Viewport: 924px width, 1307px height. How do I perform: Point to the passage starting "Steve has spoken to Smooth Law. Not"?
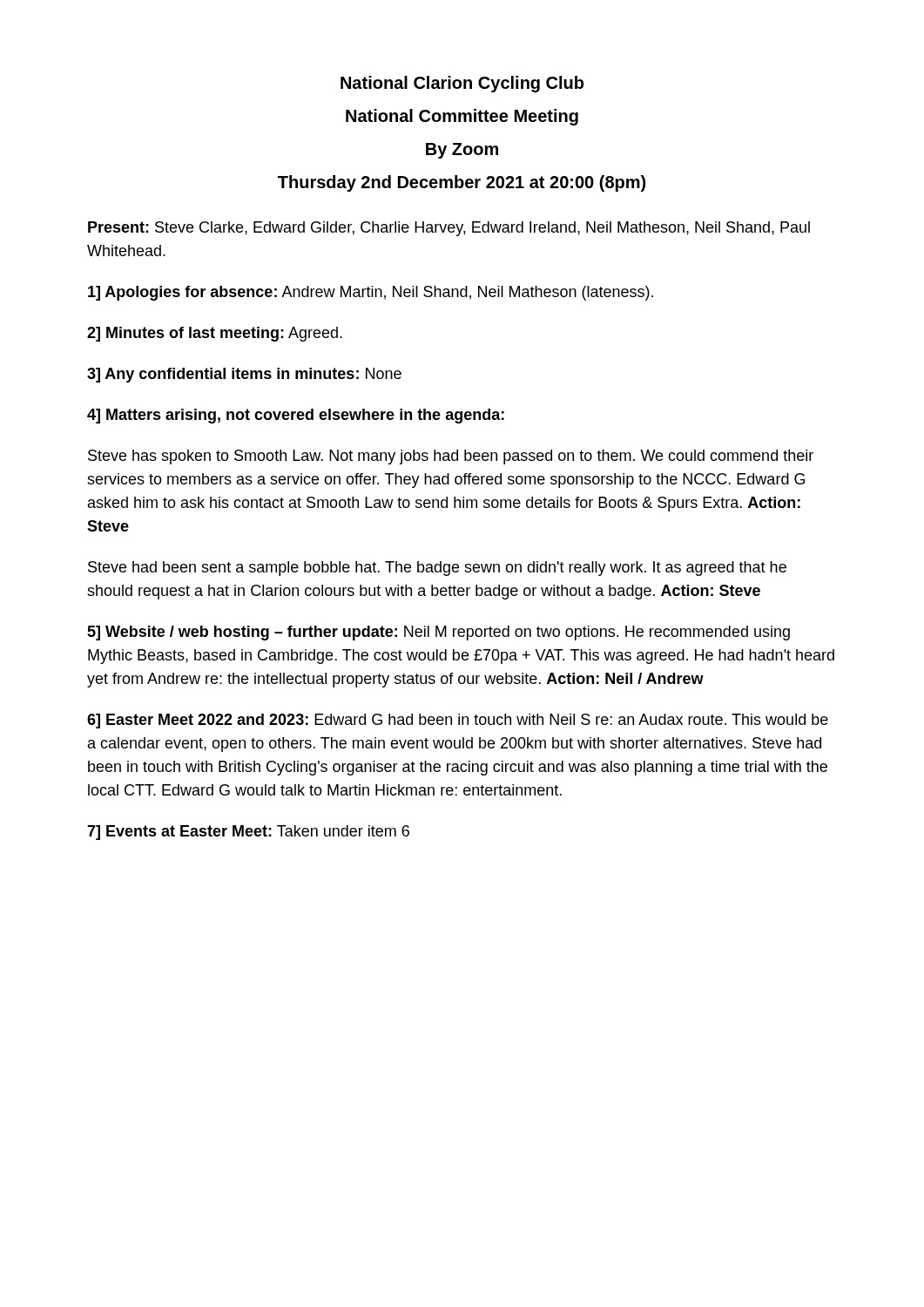coord(450,491)
